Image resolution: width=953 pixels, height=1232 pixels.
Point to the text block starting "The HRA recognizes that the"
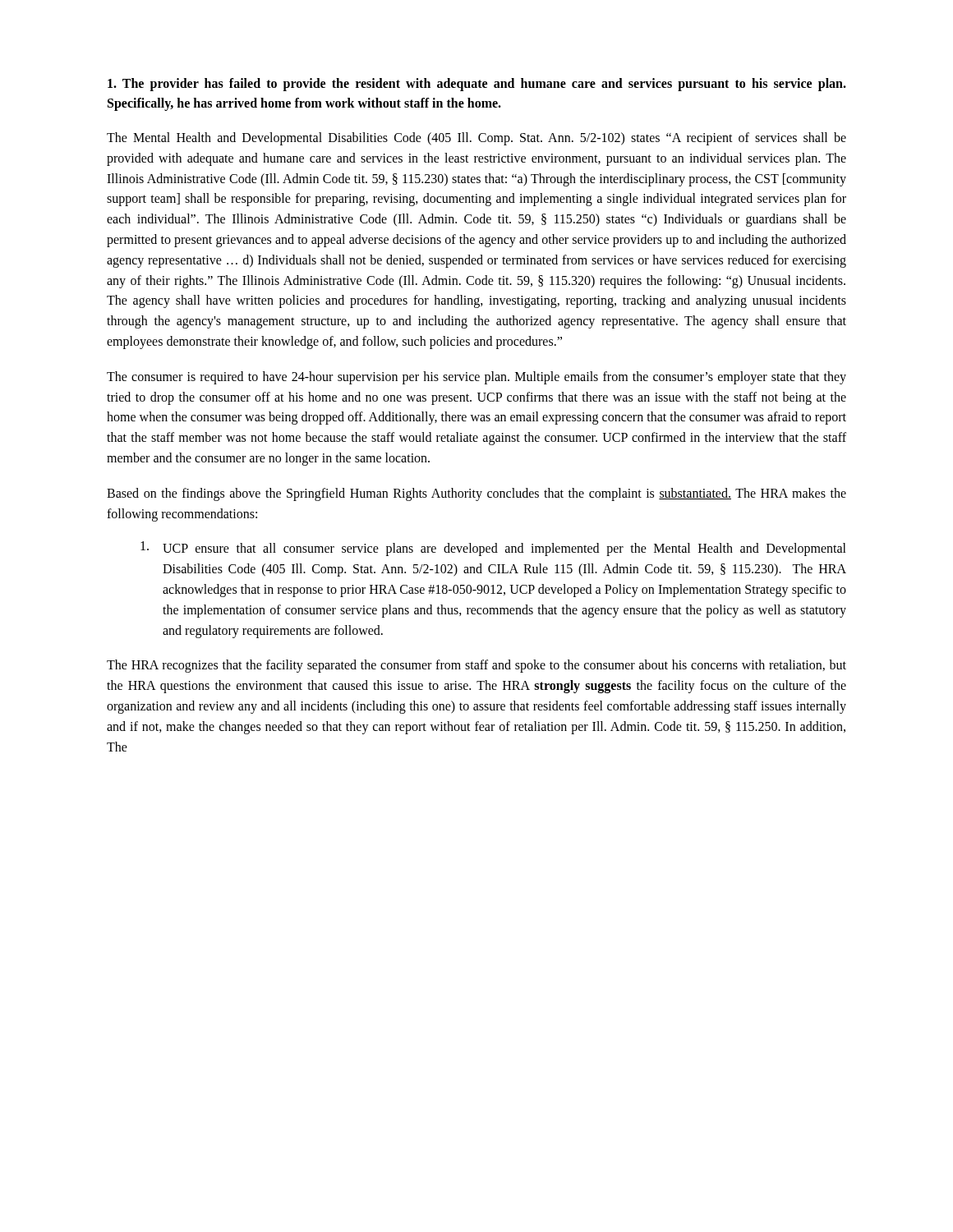tap(476, 706)
